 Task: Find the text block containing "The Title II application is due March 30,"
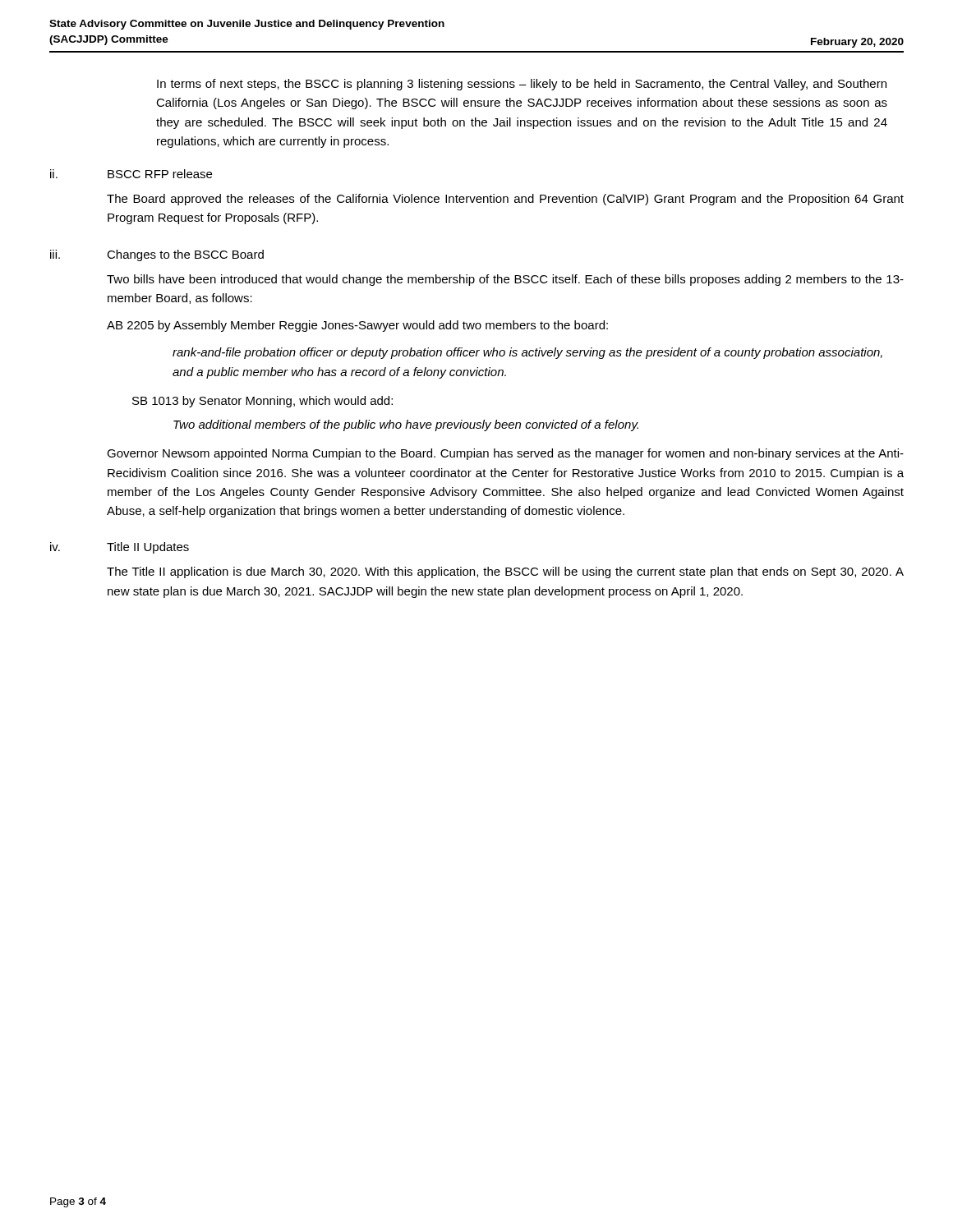pyautogui.click(x=505, y=581)
